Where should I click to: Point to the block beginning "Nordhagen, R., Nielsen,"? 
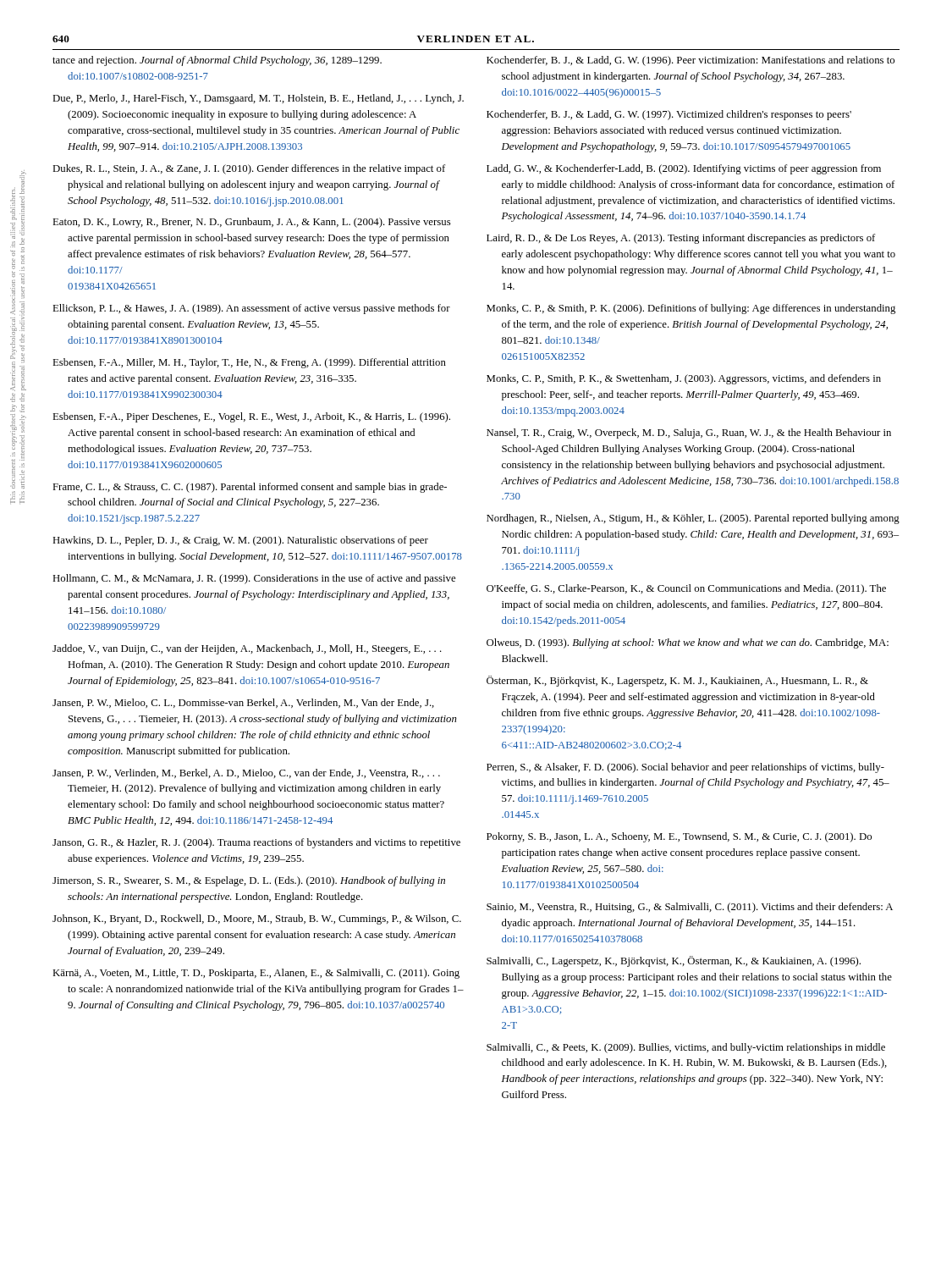[693, 543]
